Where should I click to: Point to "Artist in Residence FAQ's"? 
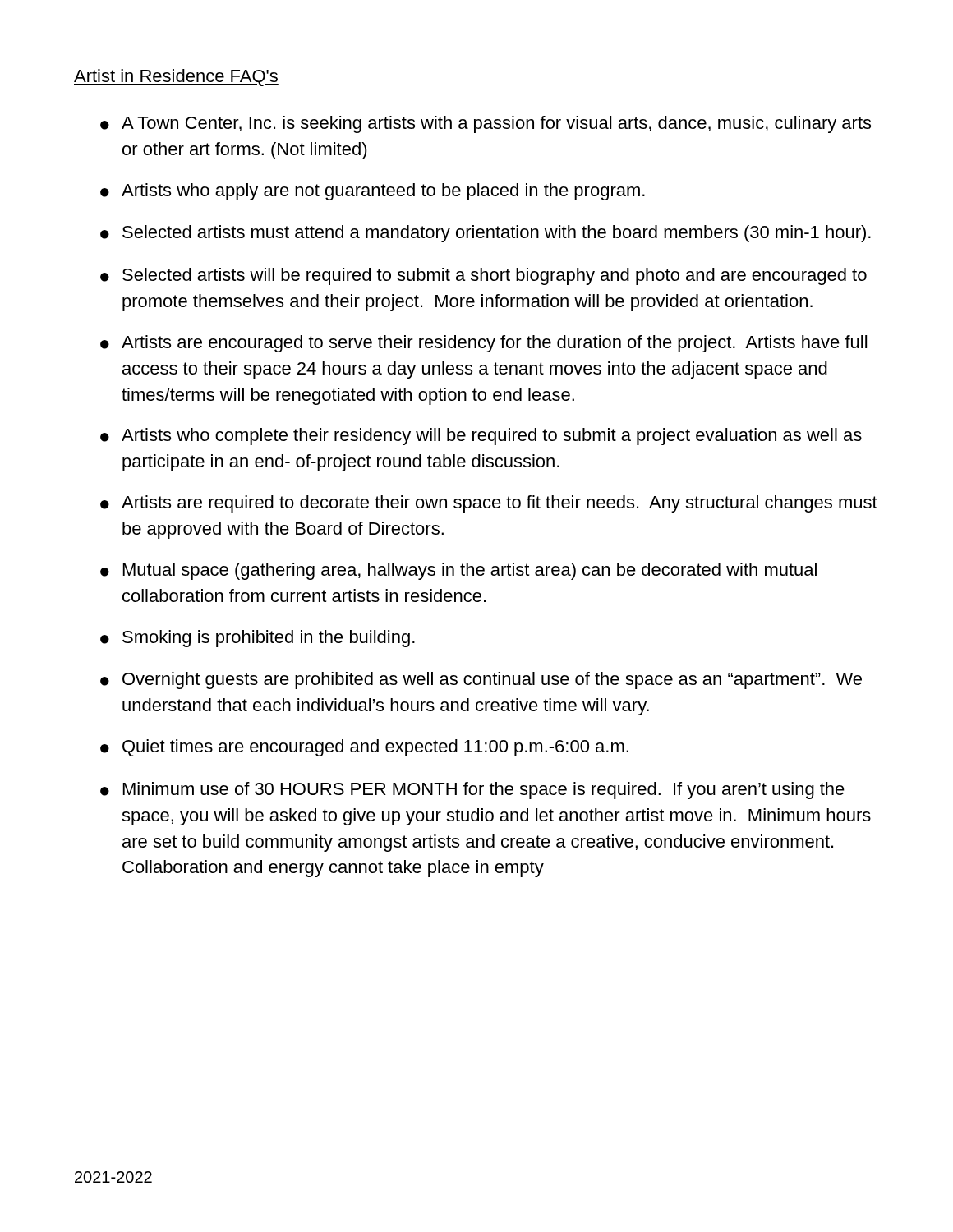176,76
